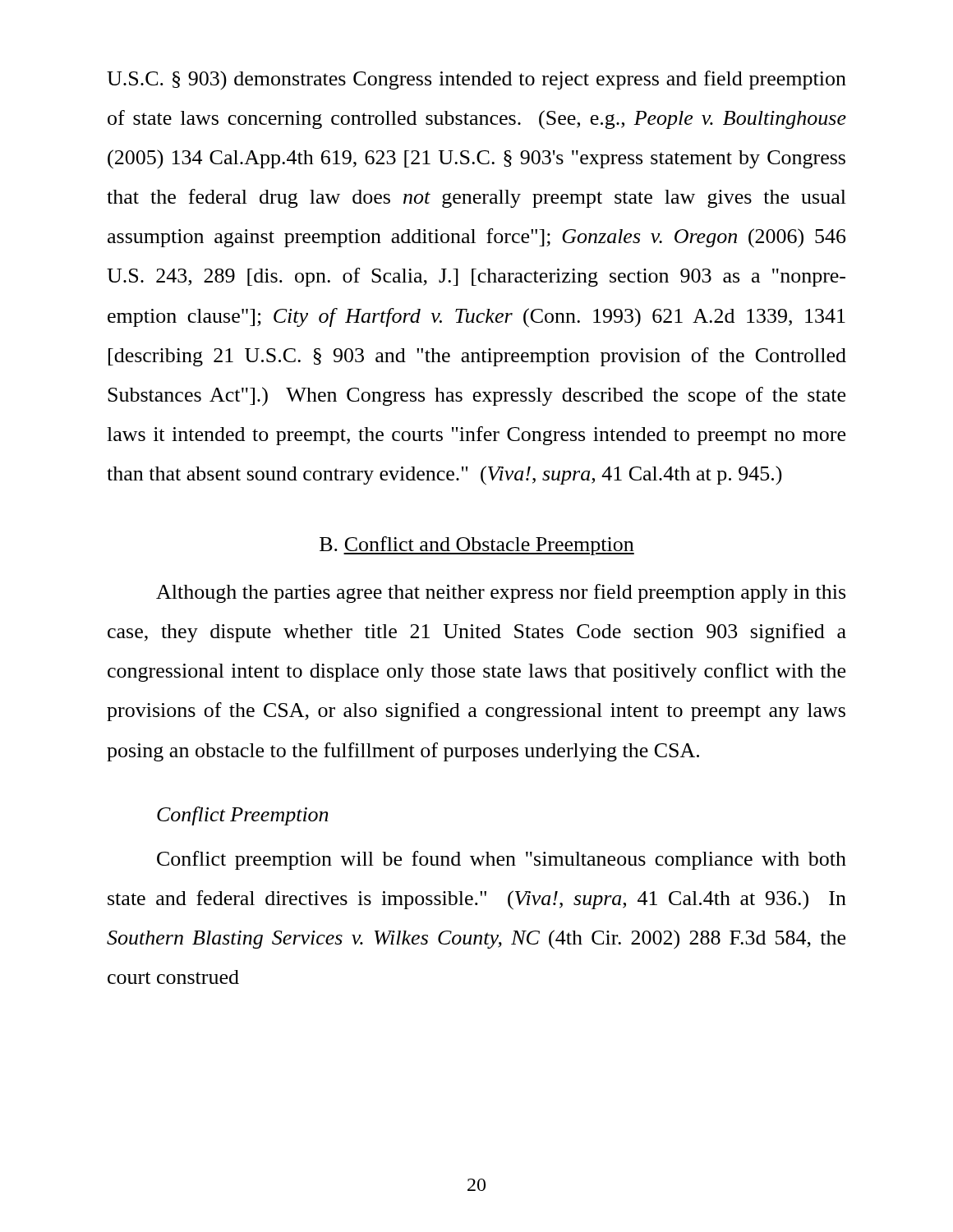Point to "B. Conflict and Obstacle Preemption"
Image resolution: width=953 pixels, height=1232 pixels.
[476, 544]
